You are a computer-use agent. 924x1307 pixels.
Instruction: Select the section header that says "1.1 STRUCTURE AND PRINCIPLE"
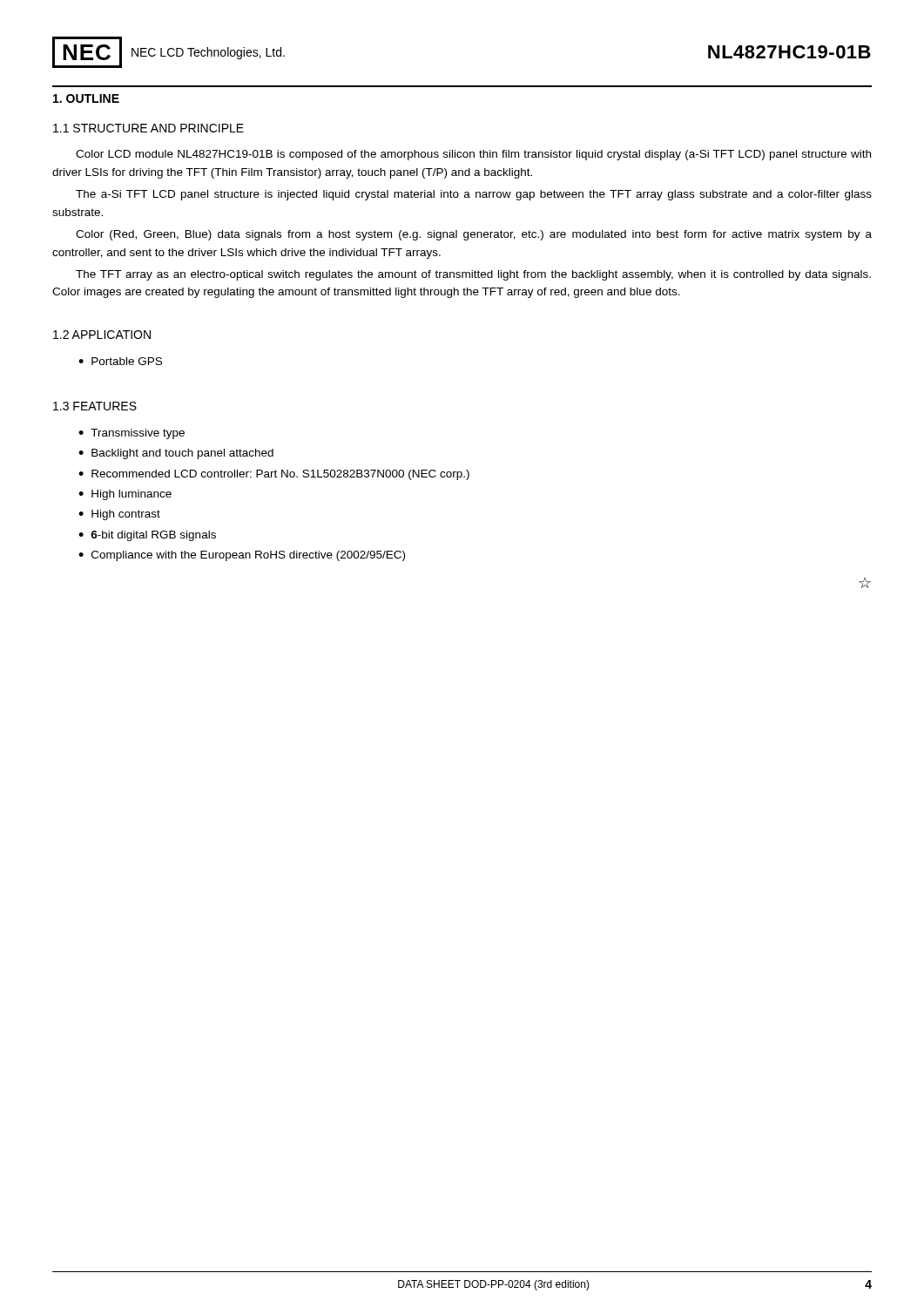(x=148, y=128)
